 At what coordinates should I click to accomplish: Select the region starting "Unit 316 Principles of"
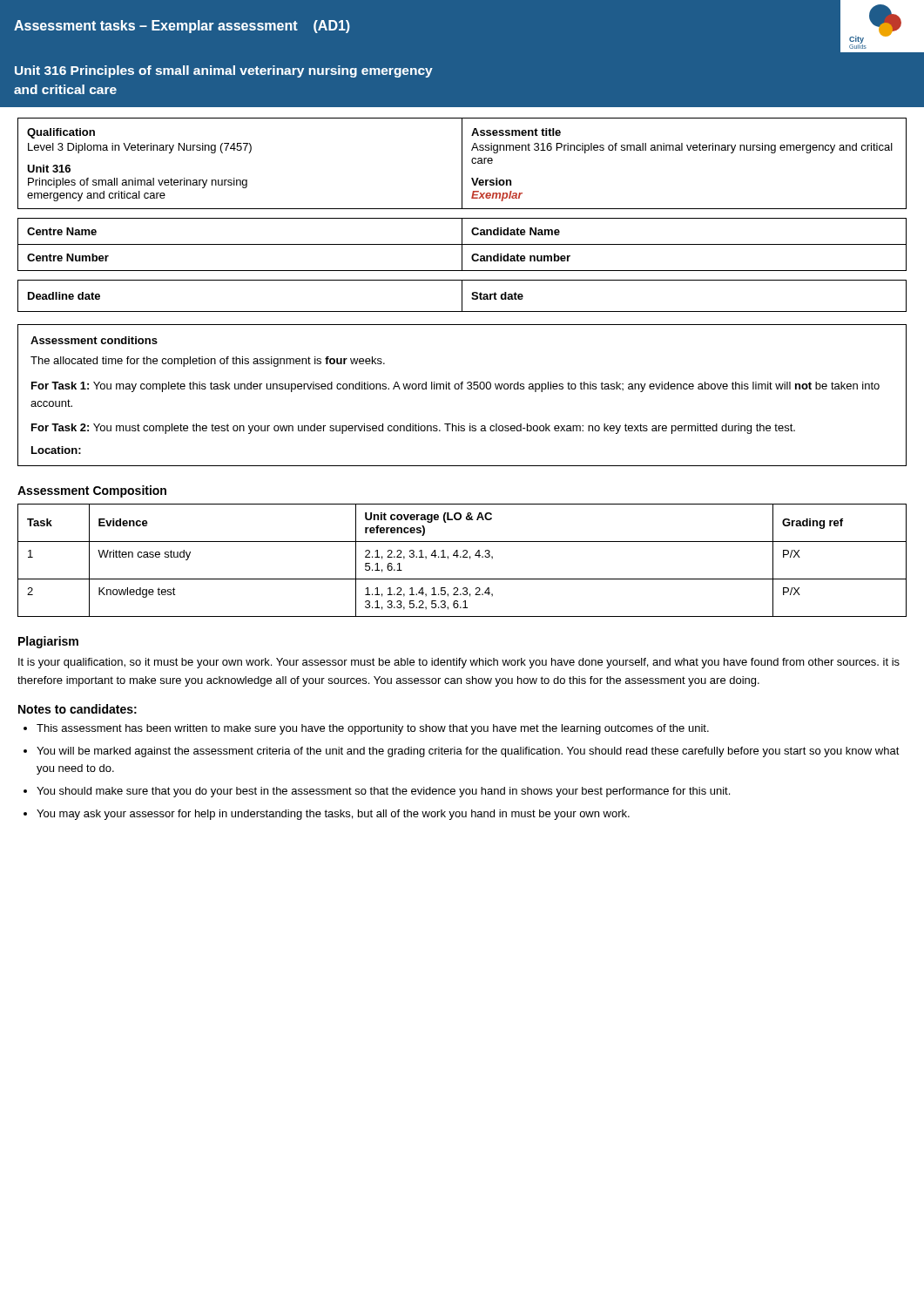pyautogui.click(x=223, y=80)
